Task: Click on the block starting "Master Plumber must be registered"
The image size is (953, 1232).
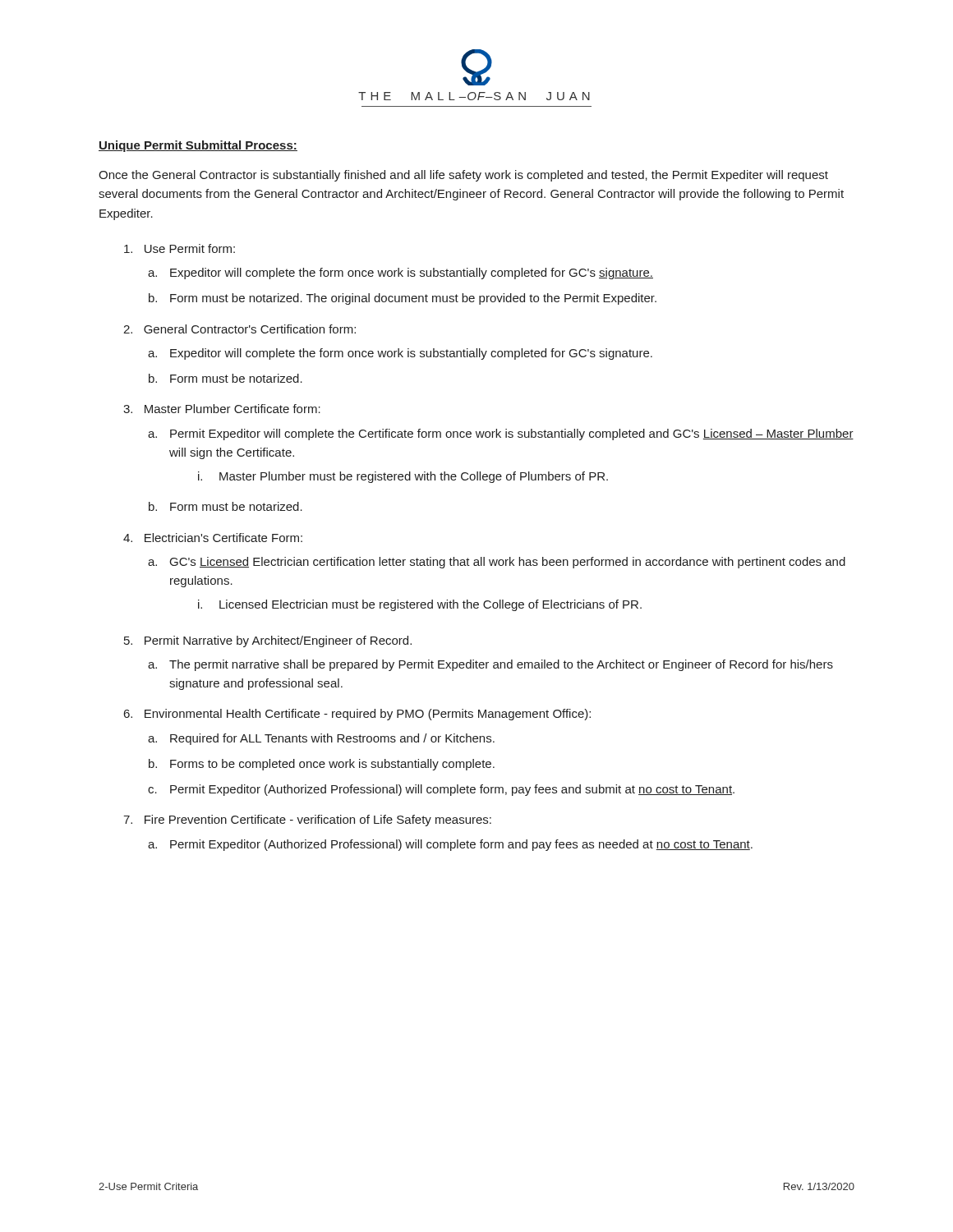Action: pyautogui.click(x=536, y=476)
